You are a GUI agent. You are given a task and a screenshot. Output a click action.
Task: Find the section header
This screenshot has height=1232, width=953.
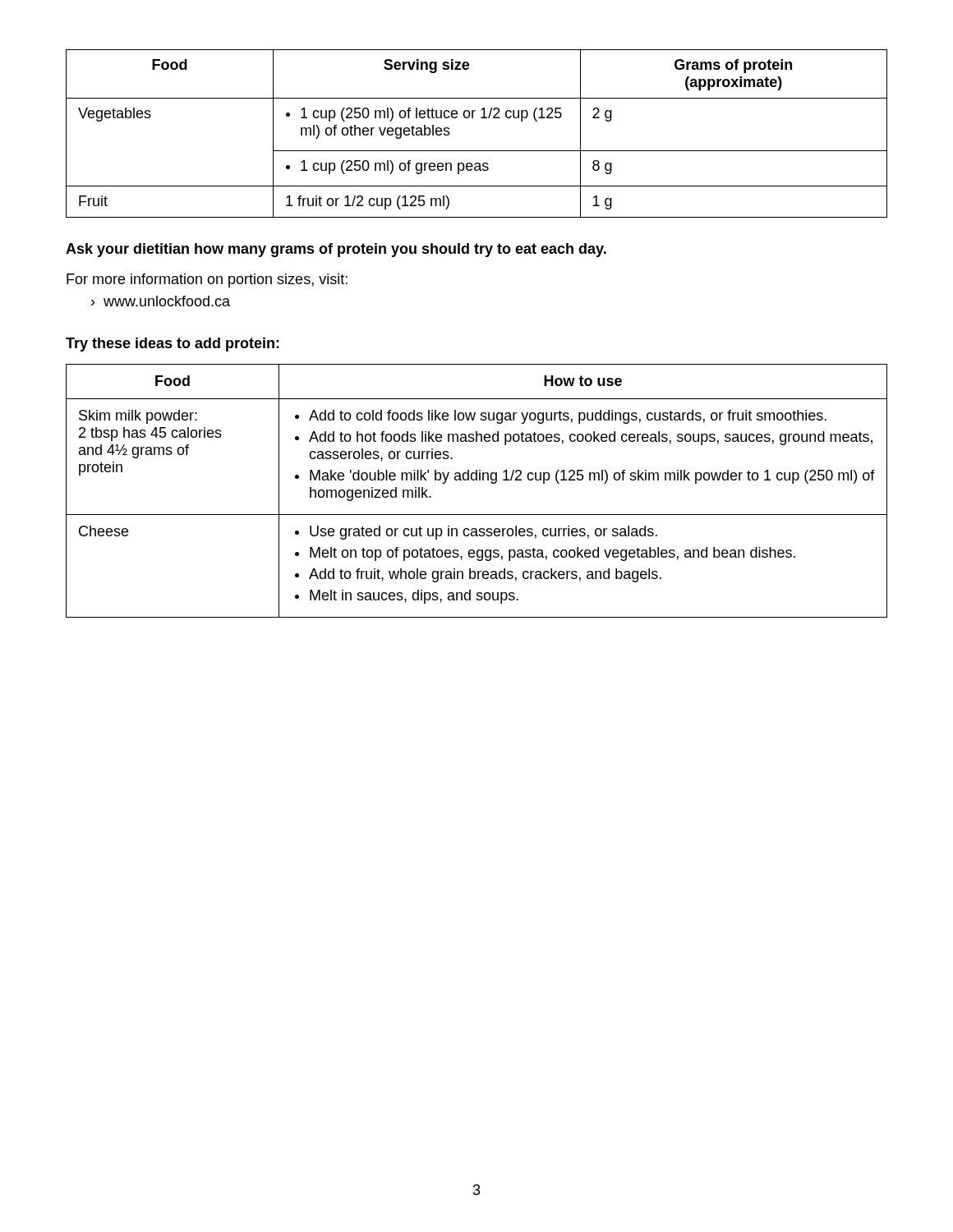(x=173, y=343)
